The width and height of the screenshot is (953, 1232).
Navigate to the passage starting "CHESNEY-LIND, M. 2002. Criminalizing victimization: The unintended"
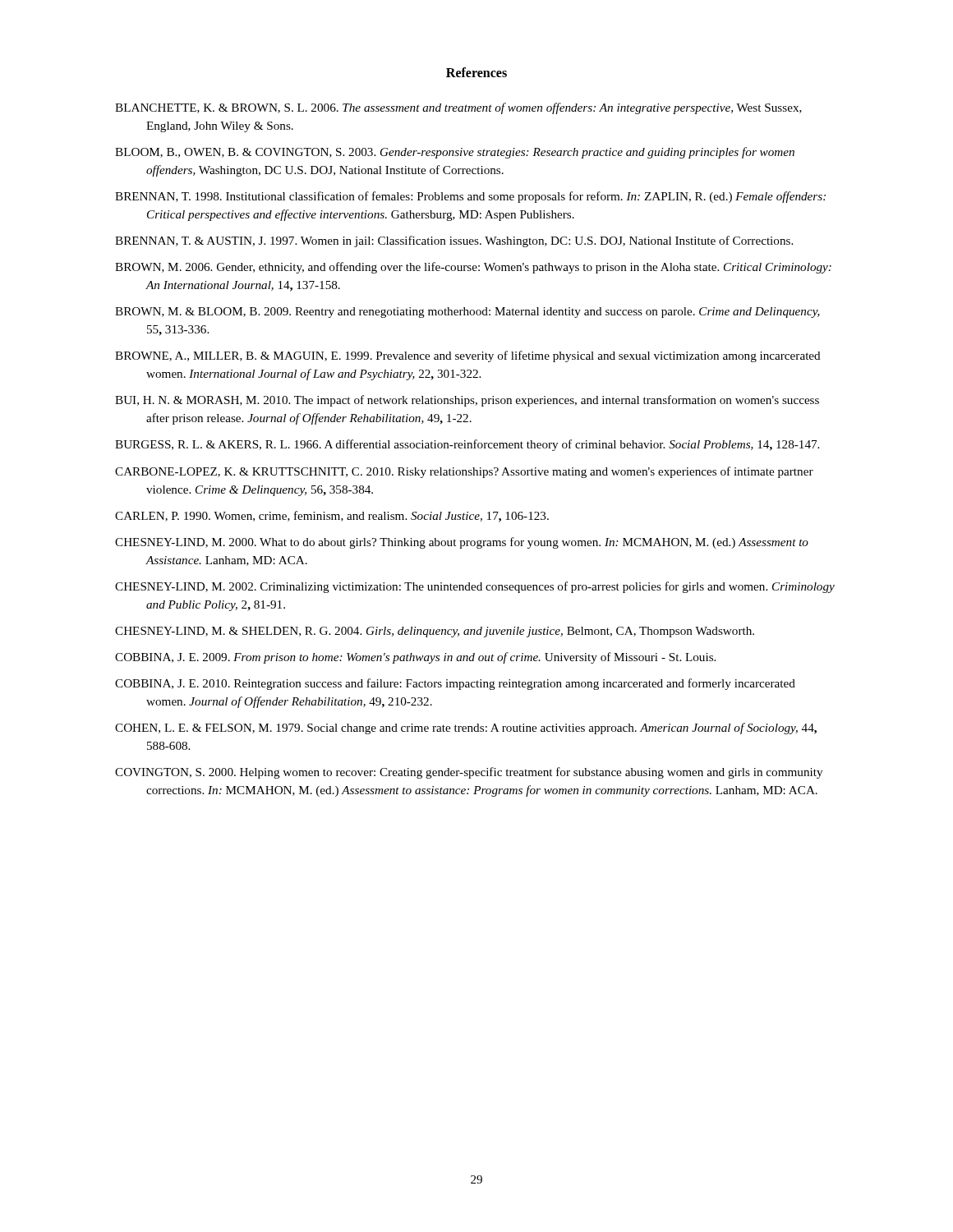(x=475, y=595)
